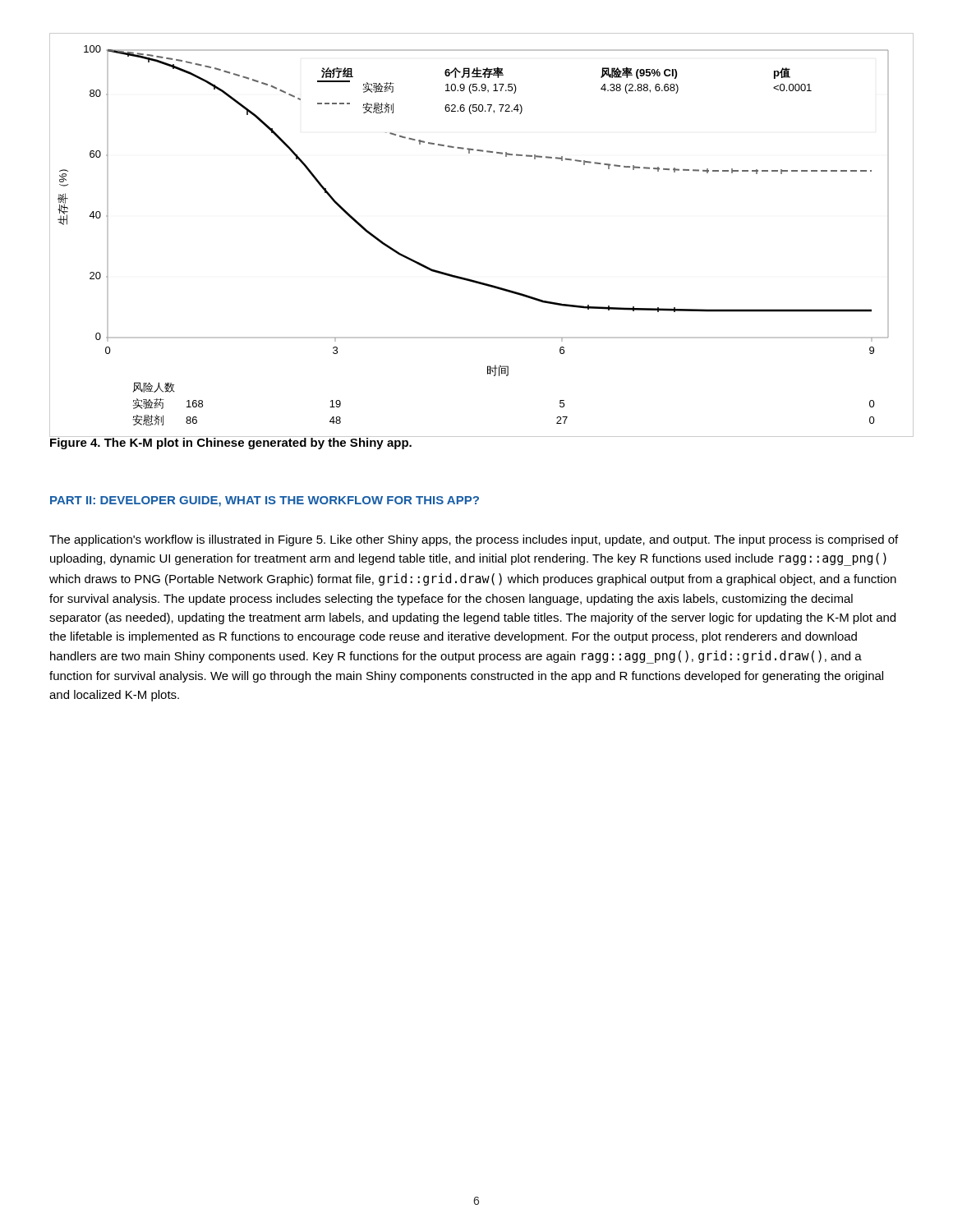The width and height of the screenshot is (953, 1232).
Task: Click a continuous plot
Action: pos(481,236)
